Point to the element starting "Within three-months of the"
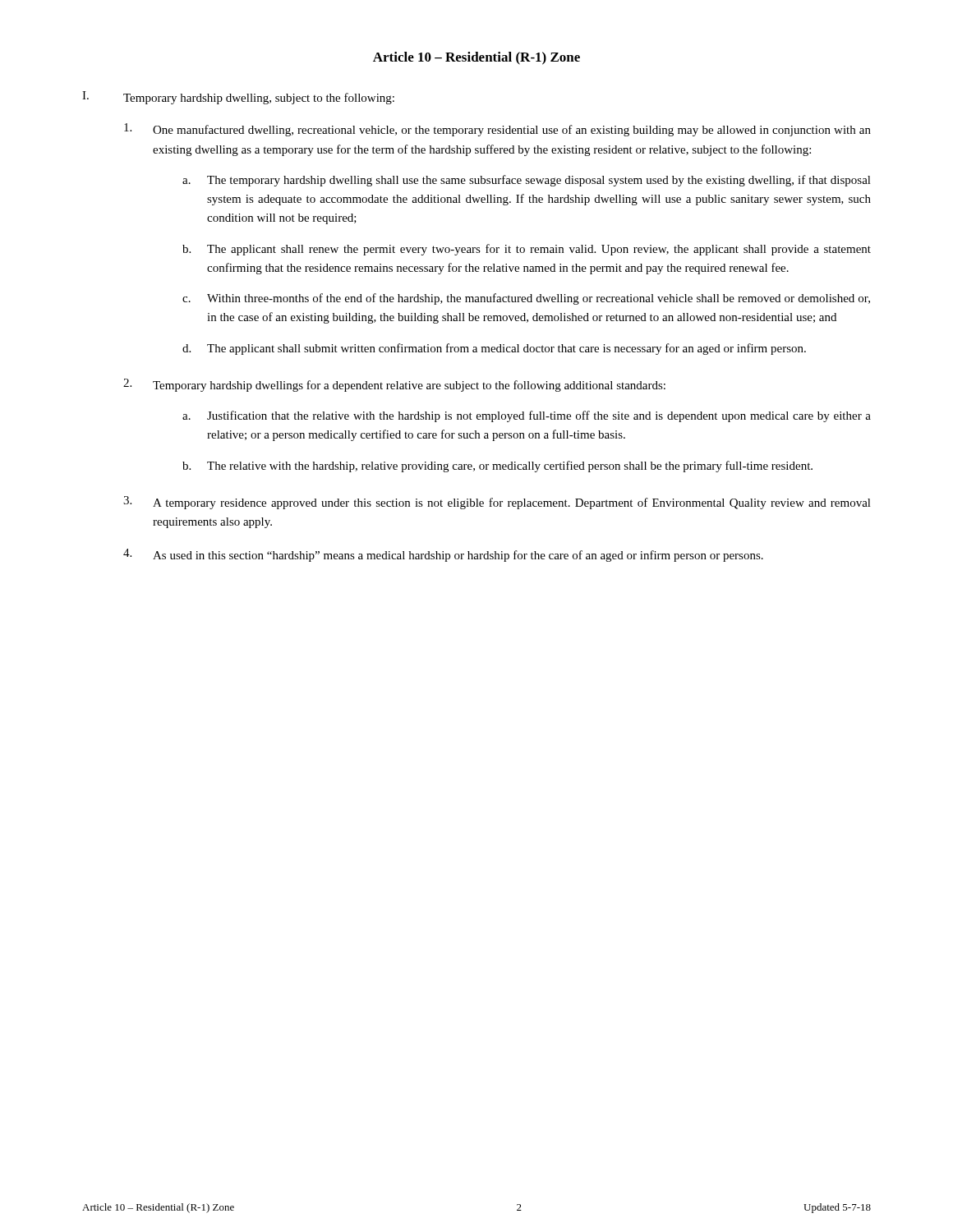The height and width of the screenshot is (1232, 953). [x=539, y=308]
